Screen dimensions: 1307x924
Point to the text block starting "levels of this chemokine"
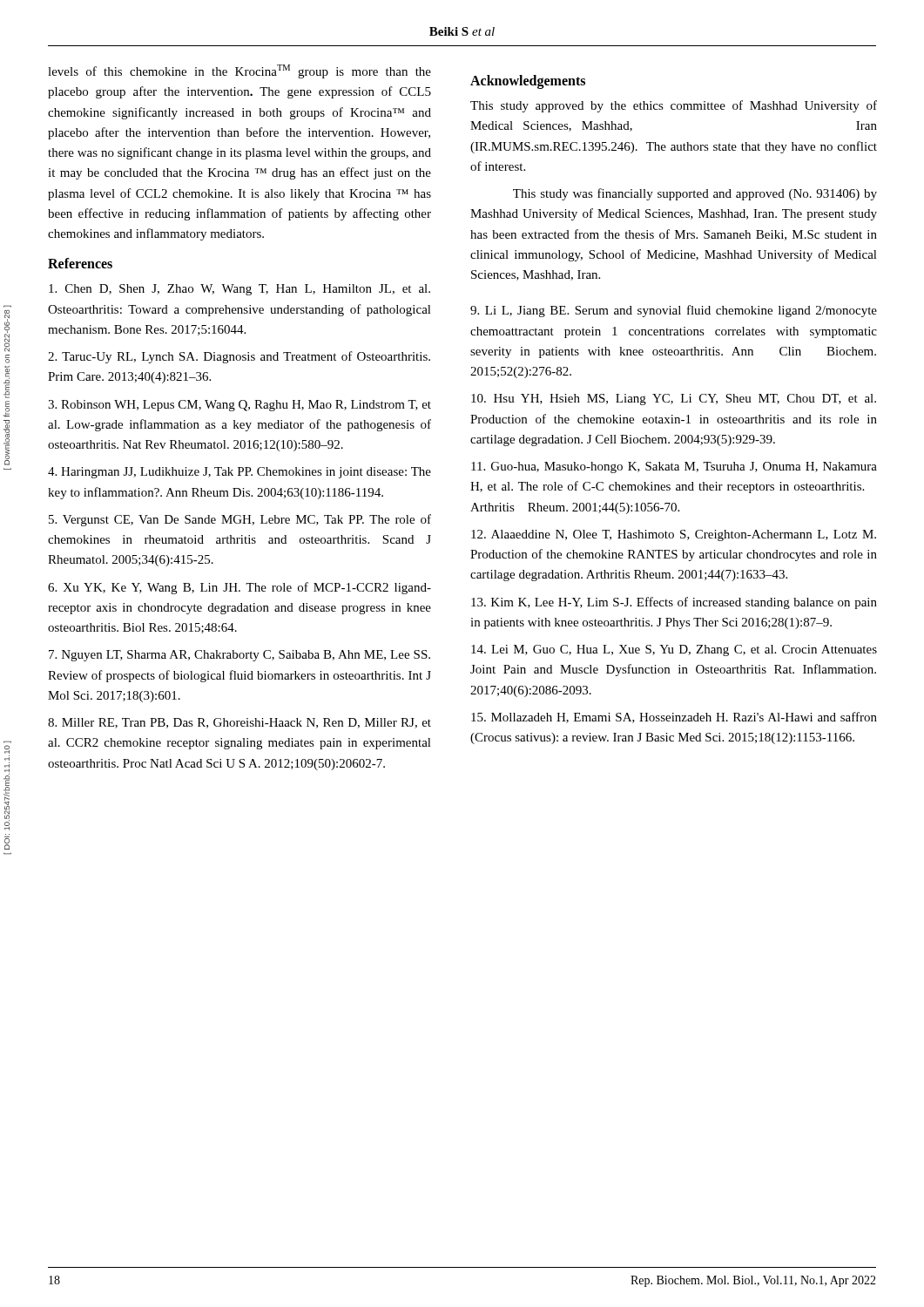coord(239,153)
